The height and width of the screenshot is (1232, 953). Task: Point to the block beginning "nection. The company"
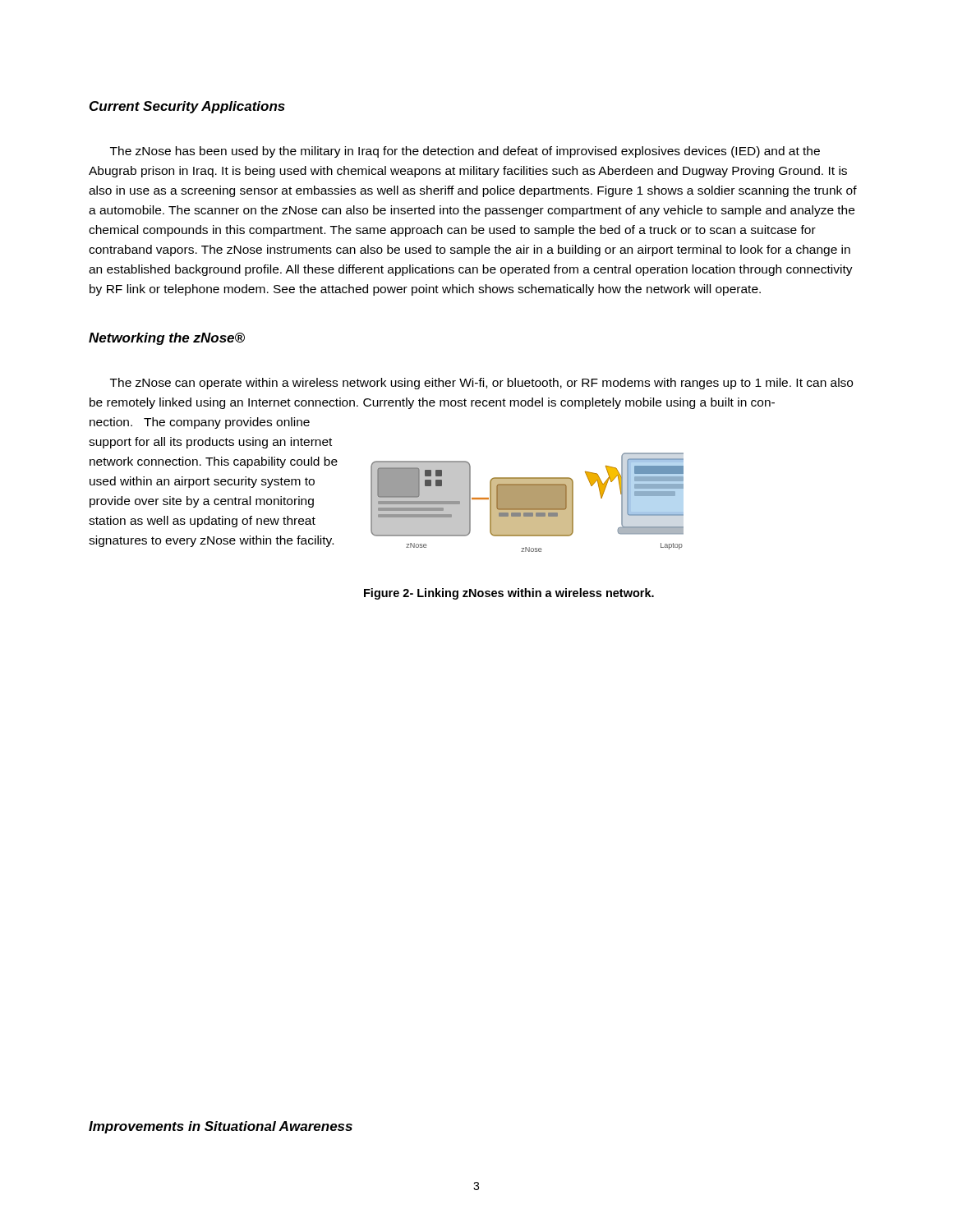213,481
